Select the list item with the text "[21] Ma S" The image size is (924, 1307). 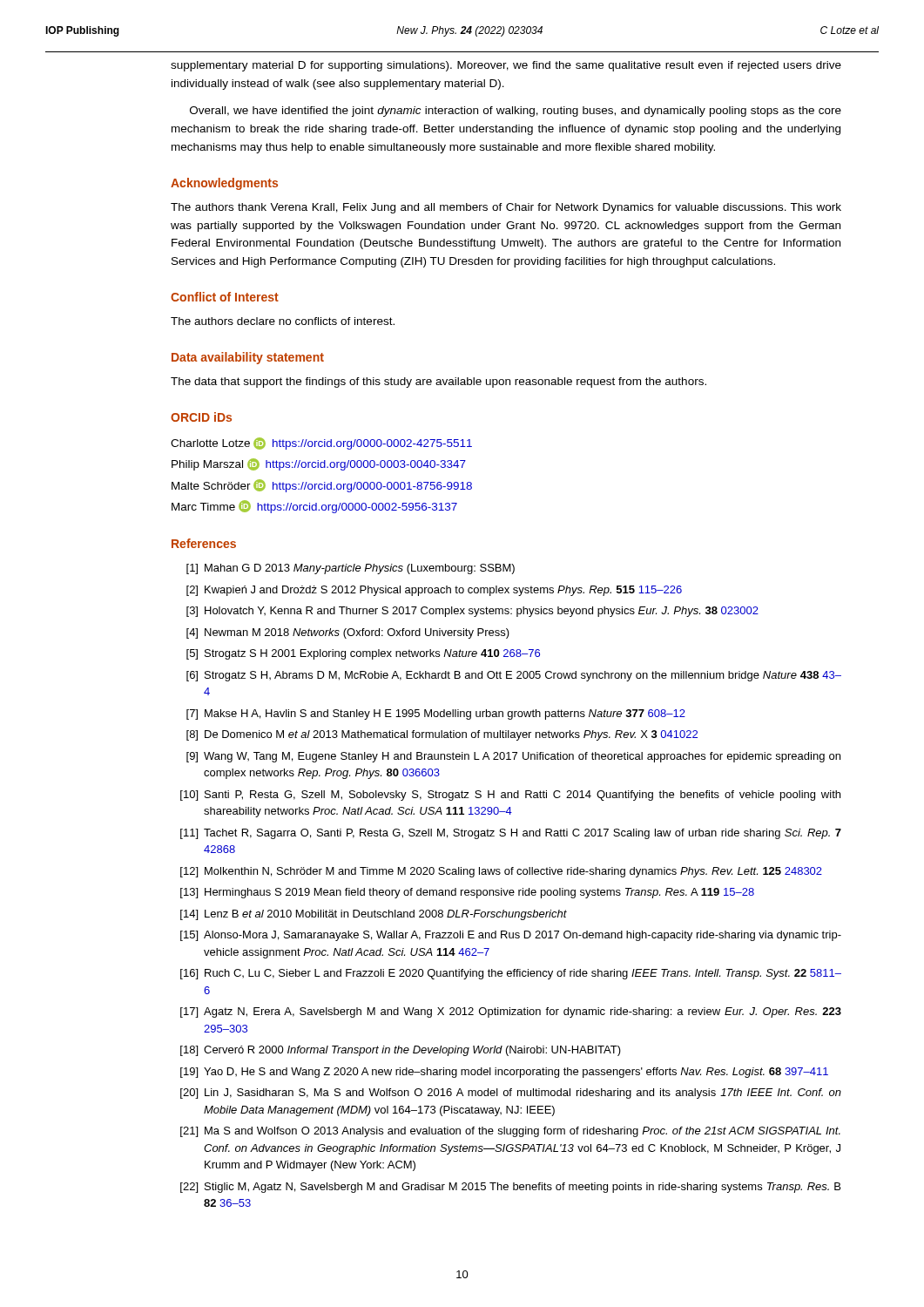506,1148
